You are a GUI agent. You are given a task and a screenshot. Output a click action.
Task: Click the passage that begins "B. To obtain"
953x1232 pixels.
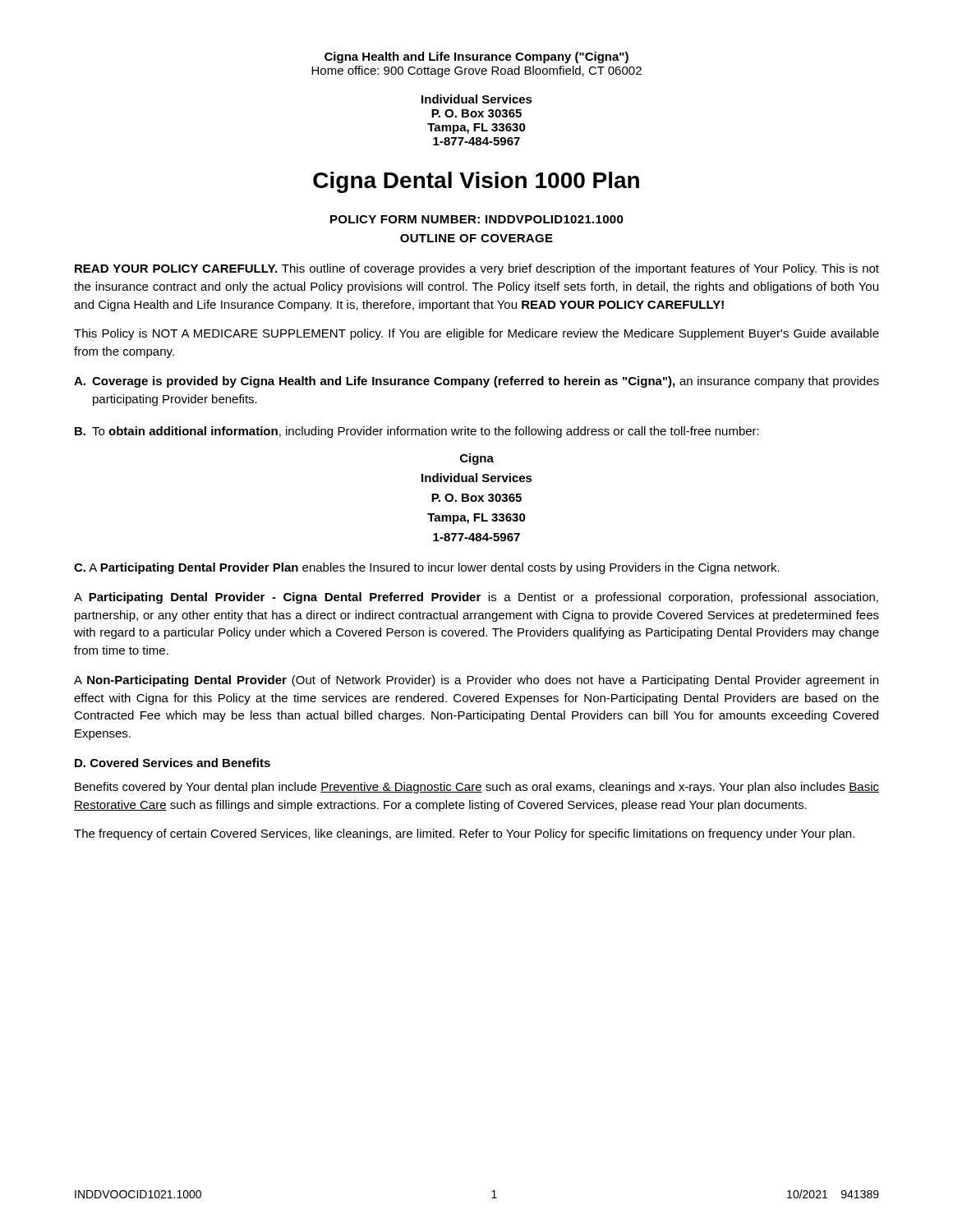click(x=476, y=431)
